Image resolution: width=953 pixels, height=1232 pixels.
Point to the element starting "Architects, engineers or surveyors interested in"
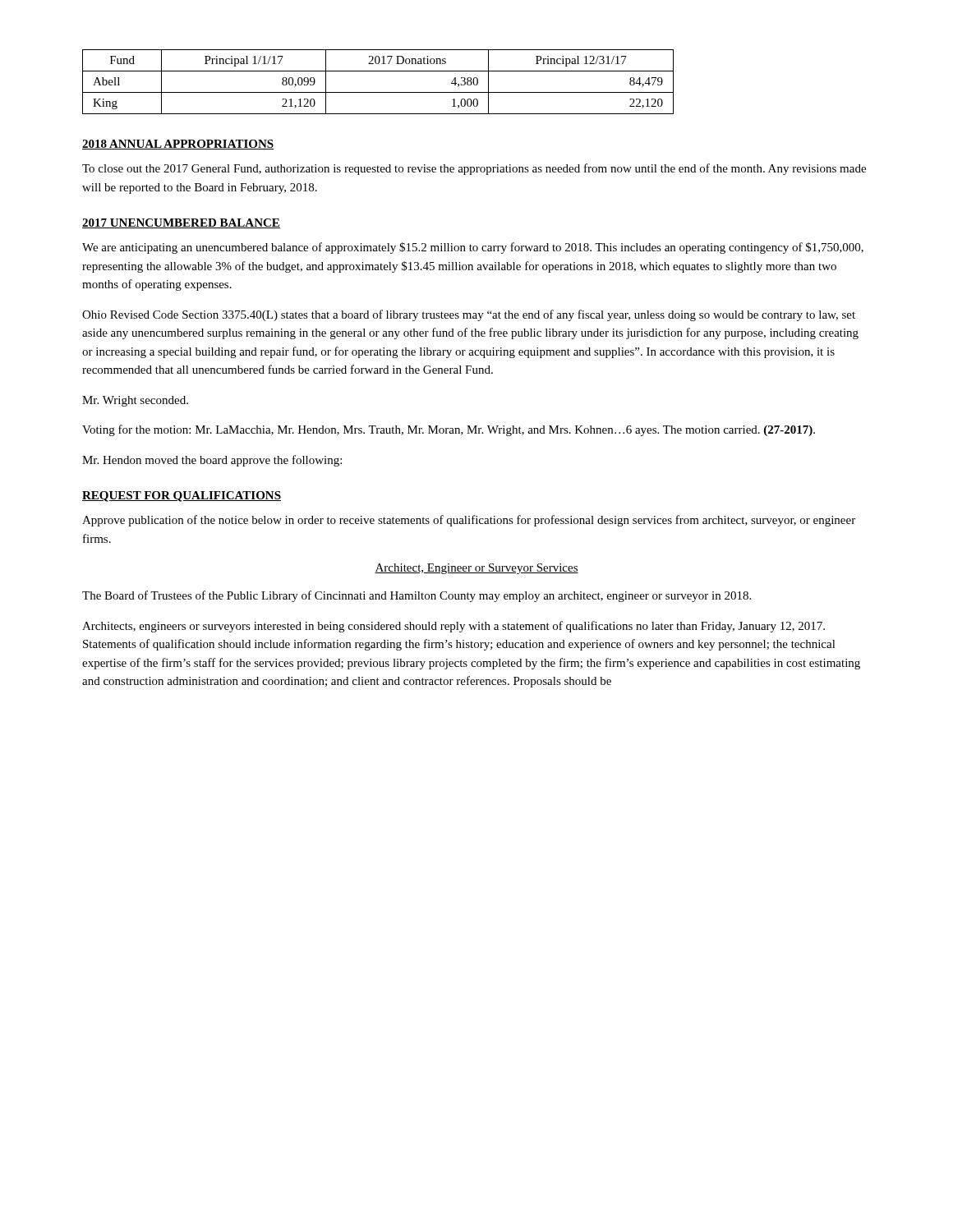pyautogui.click(x=471, y=653)
